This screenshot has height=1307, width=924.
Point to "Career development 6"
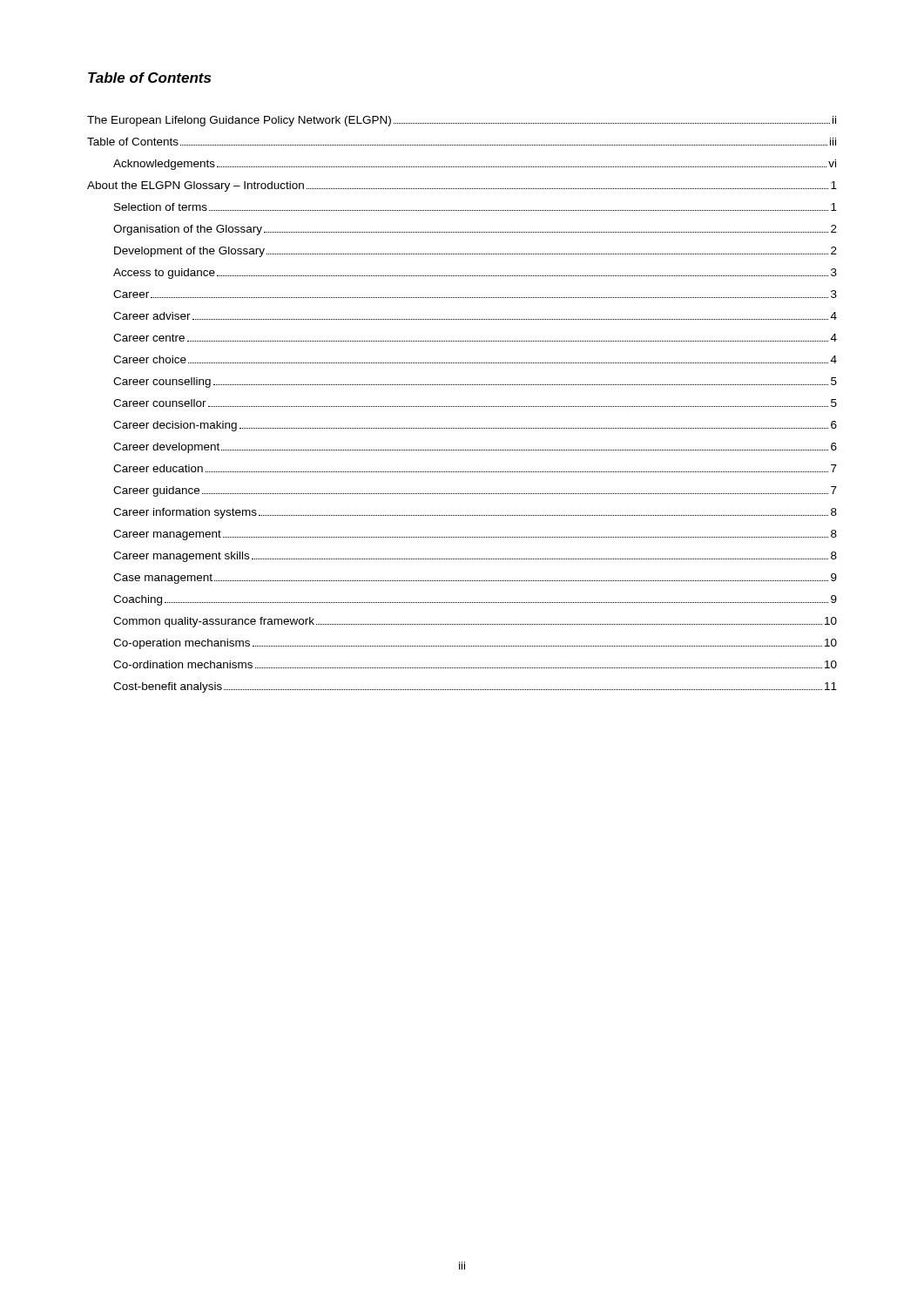475,447
